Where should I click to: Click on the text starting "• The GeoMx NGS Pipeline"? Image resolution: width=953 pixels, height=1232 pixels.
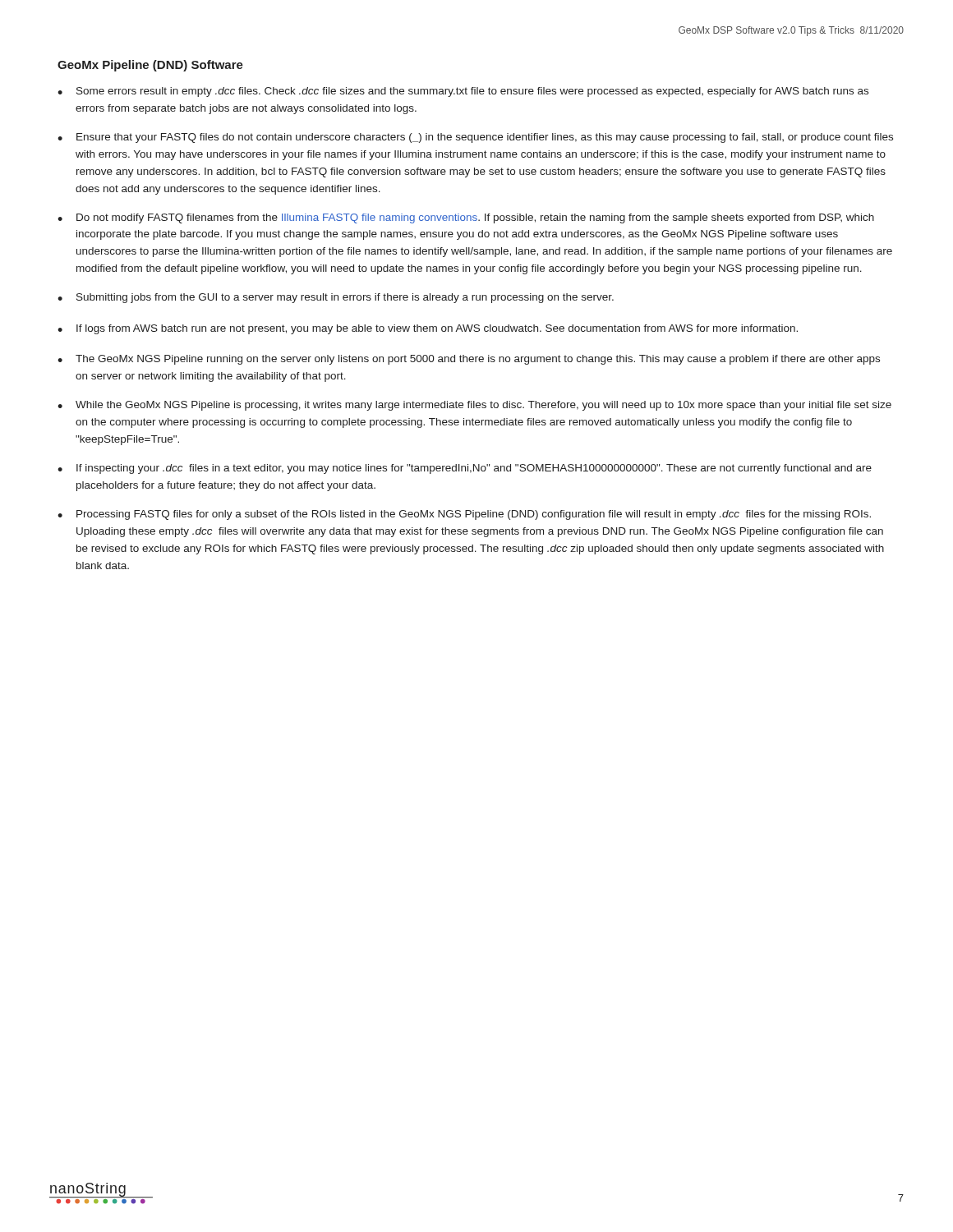(476, 368)
